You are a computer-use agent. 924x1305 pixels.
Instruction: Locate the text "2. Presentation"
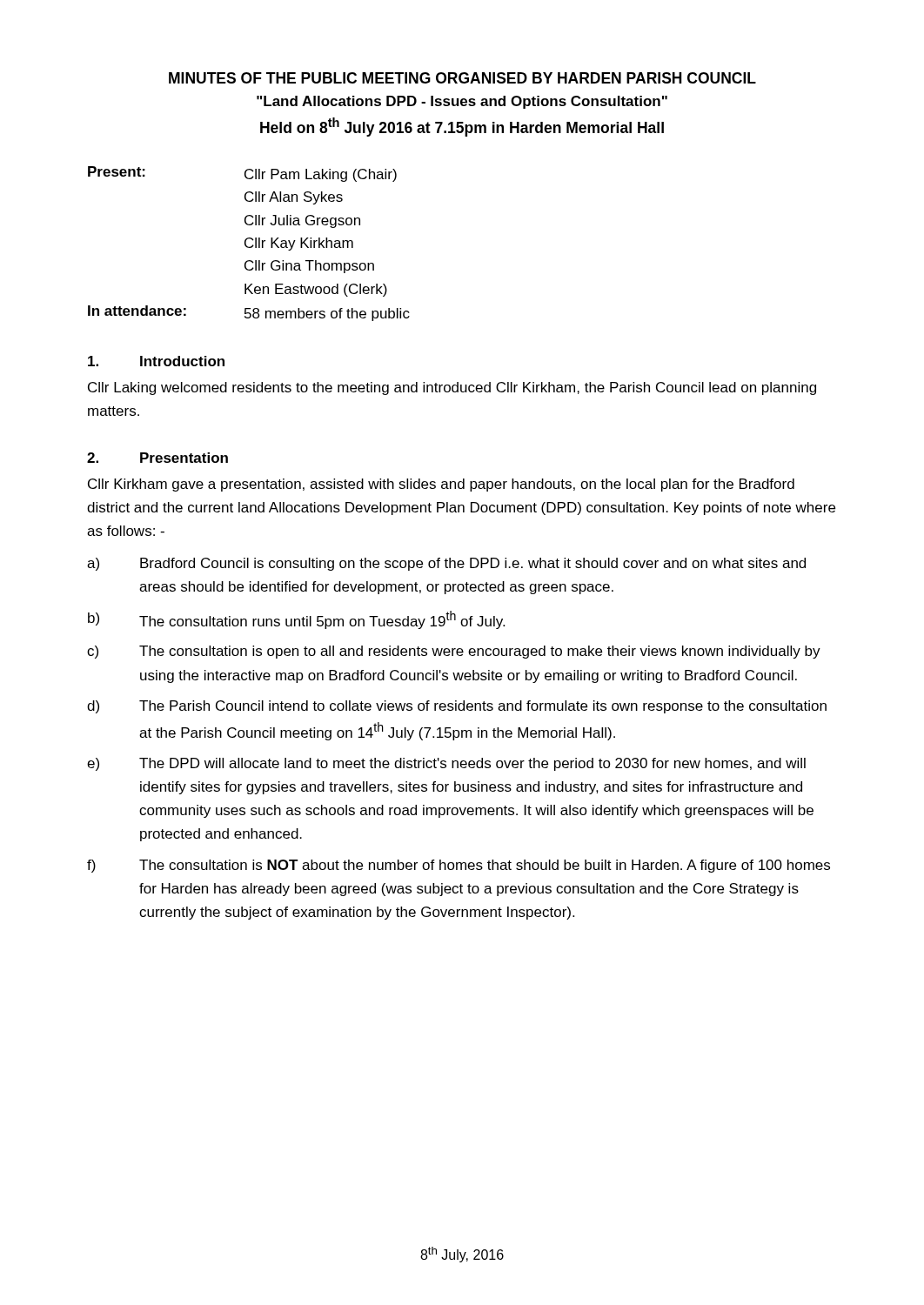(x=158, y=458)
